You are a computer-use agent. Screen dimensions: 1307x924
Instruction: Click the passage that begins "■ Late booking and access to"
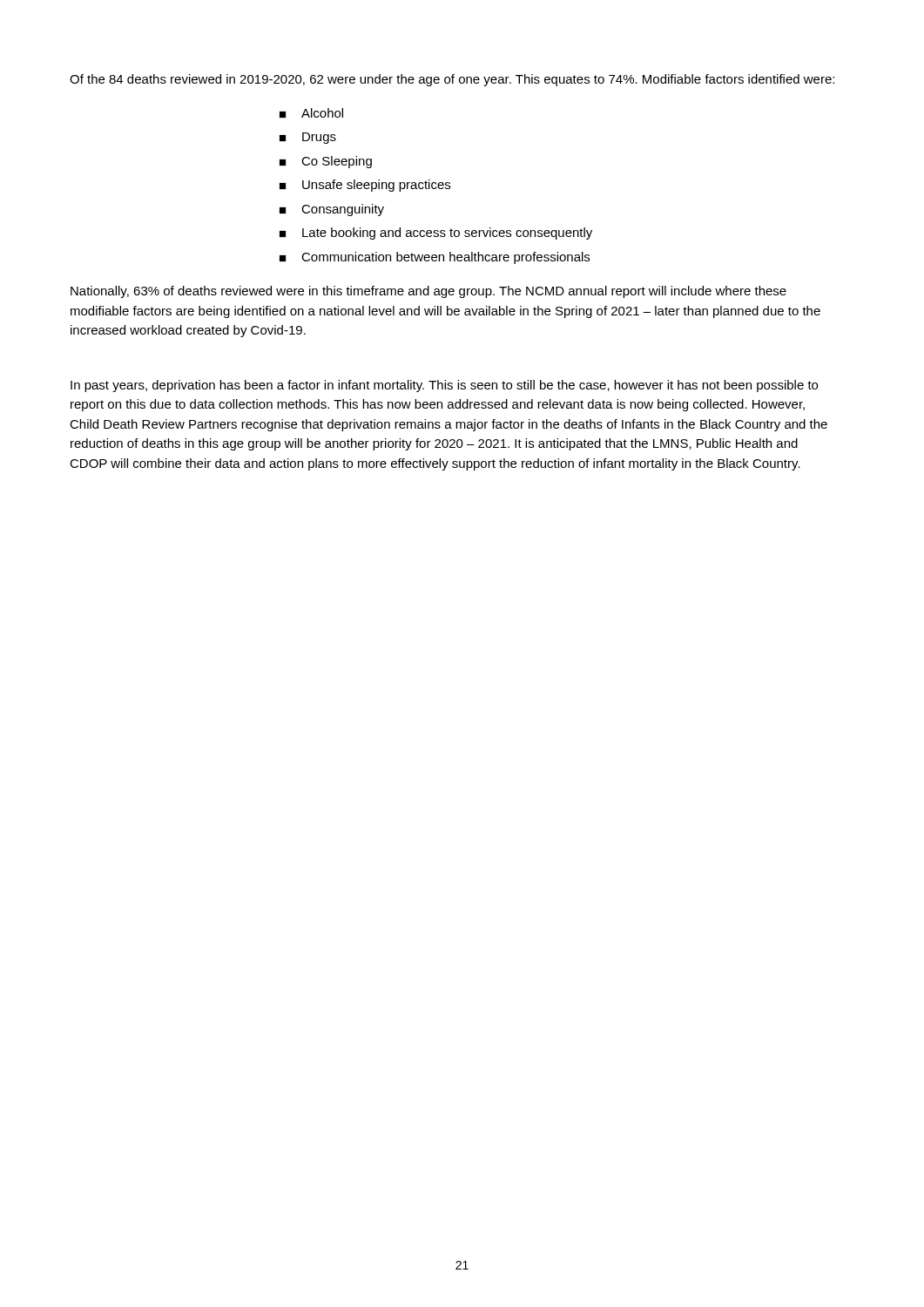[436, 233]
